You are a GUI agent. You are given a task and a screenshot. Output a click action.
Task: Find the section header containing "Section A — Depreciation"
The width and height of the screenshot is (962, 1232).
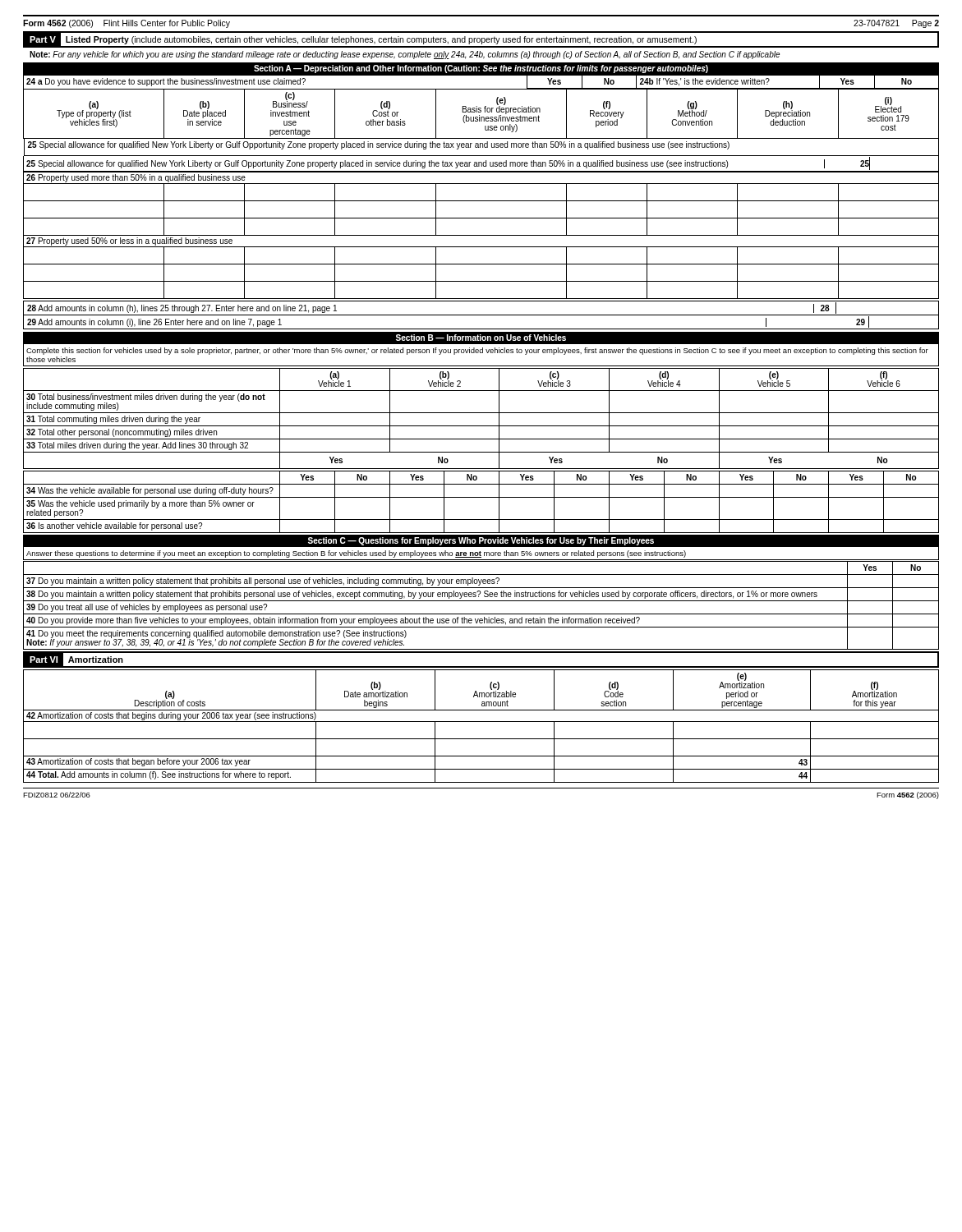481,69
